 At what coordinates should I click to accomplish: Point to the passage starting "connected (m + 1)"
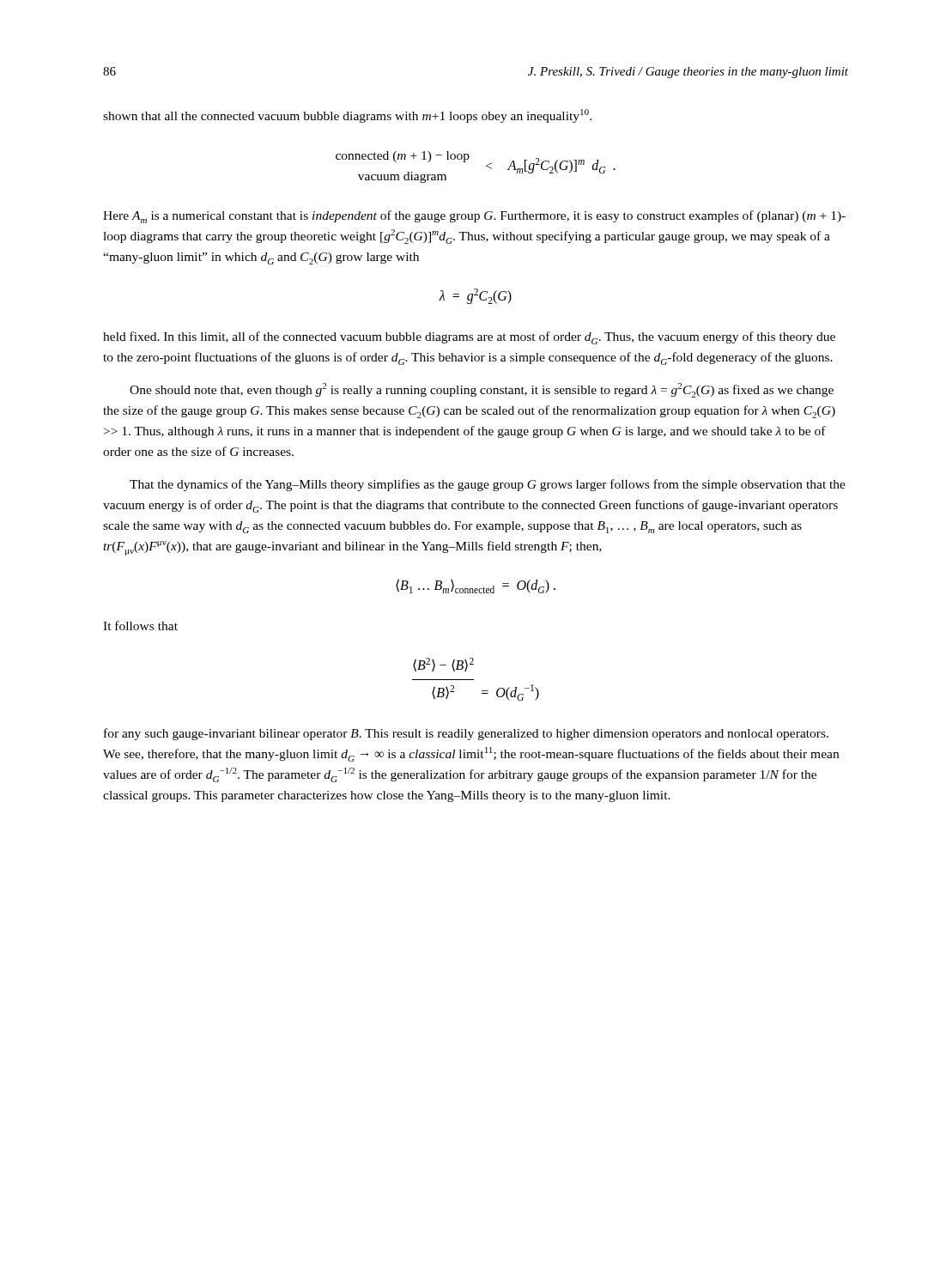point(476,166)
